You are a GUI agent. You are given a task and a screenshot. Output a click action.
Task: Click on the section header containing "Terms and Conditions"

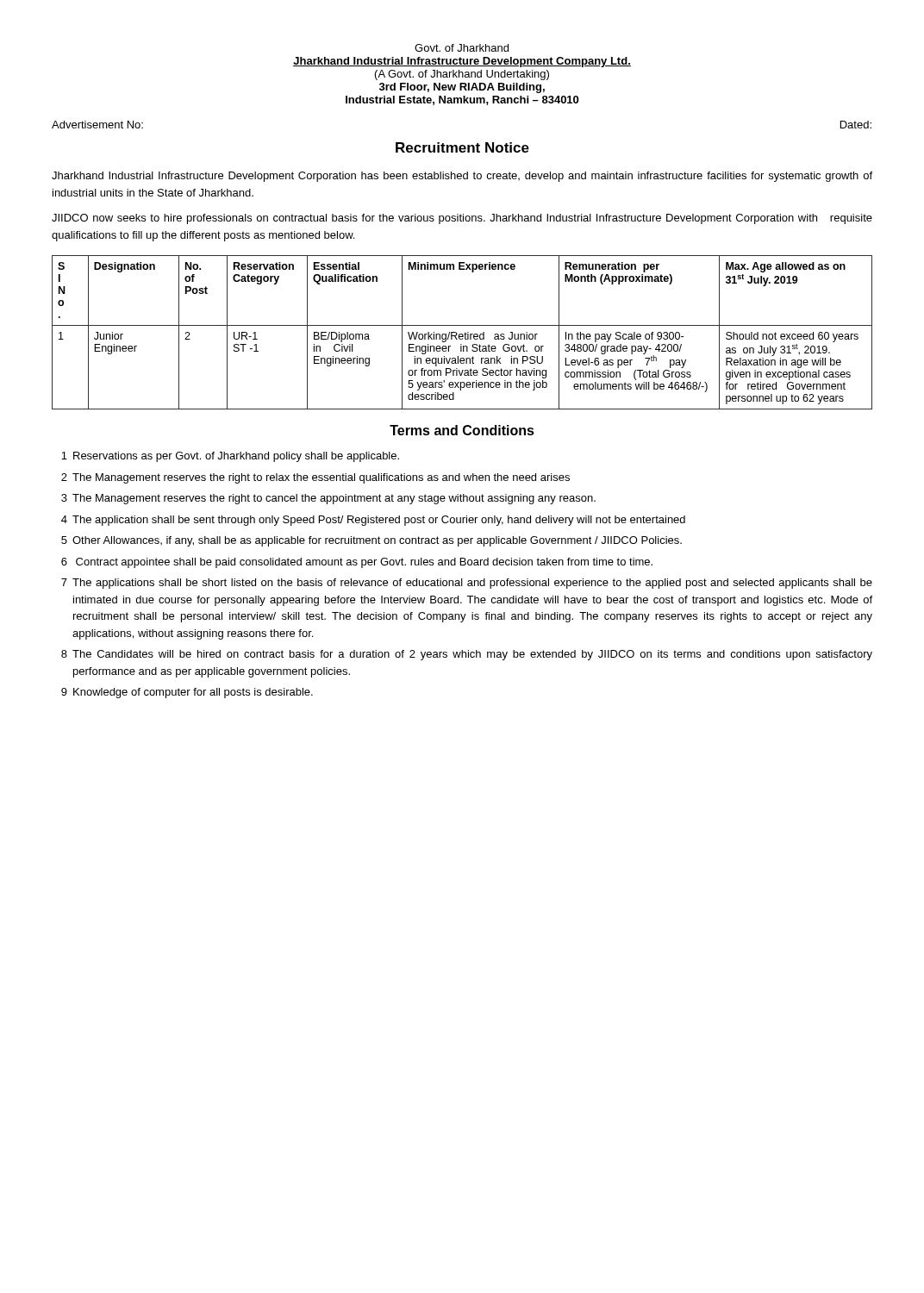462,431
